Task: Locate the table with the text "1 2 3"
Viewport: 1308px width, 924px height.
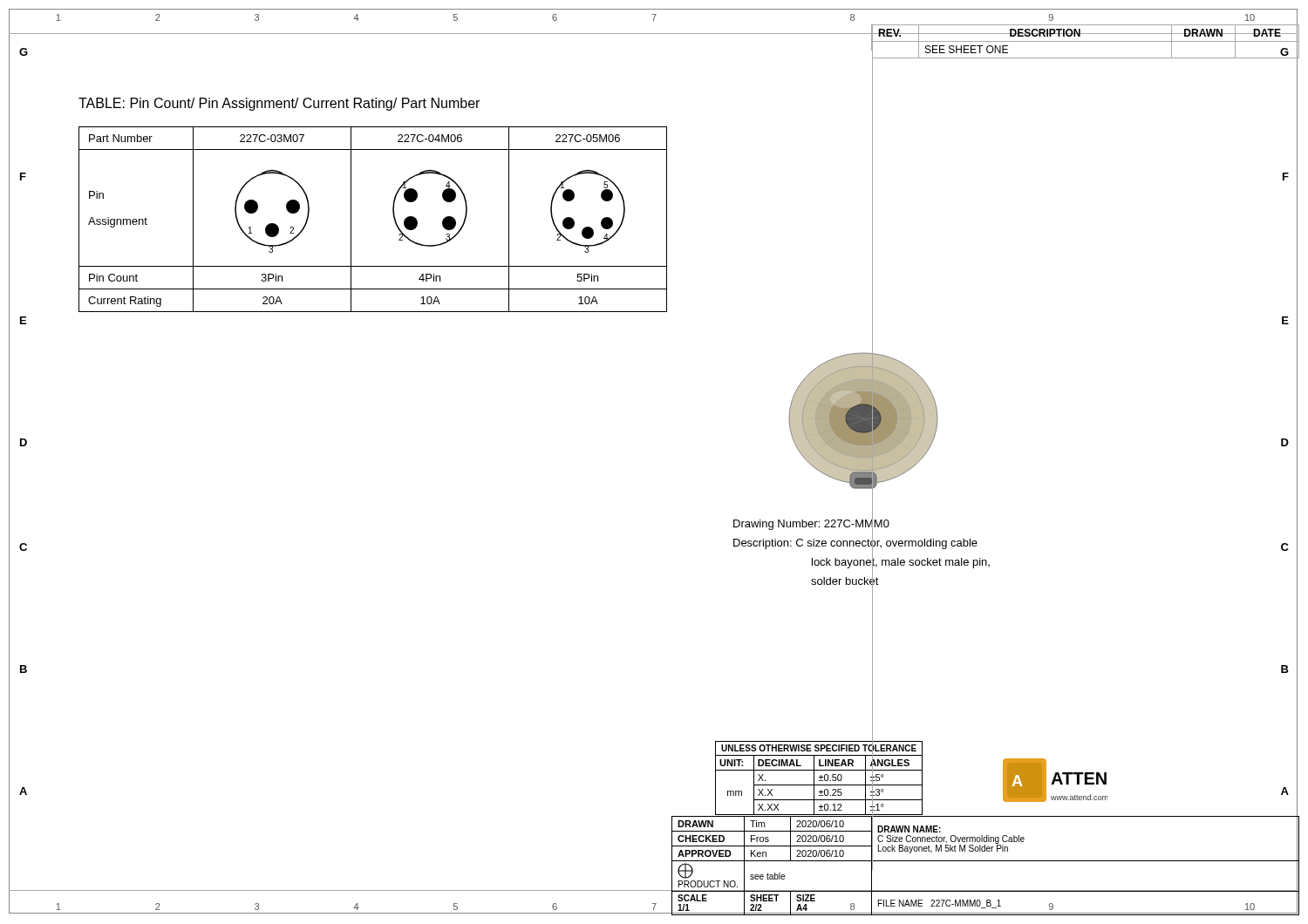Action: 373,219
